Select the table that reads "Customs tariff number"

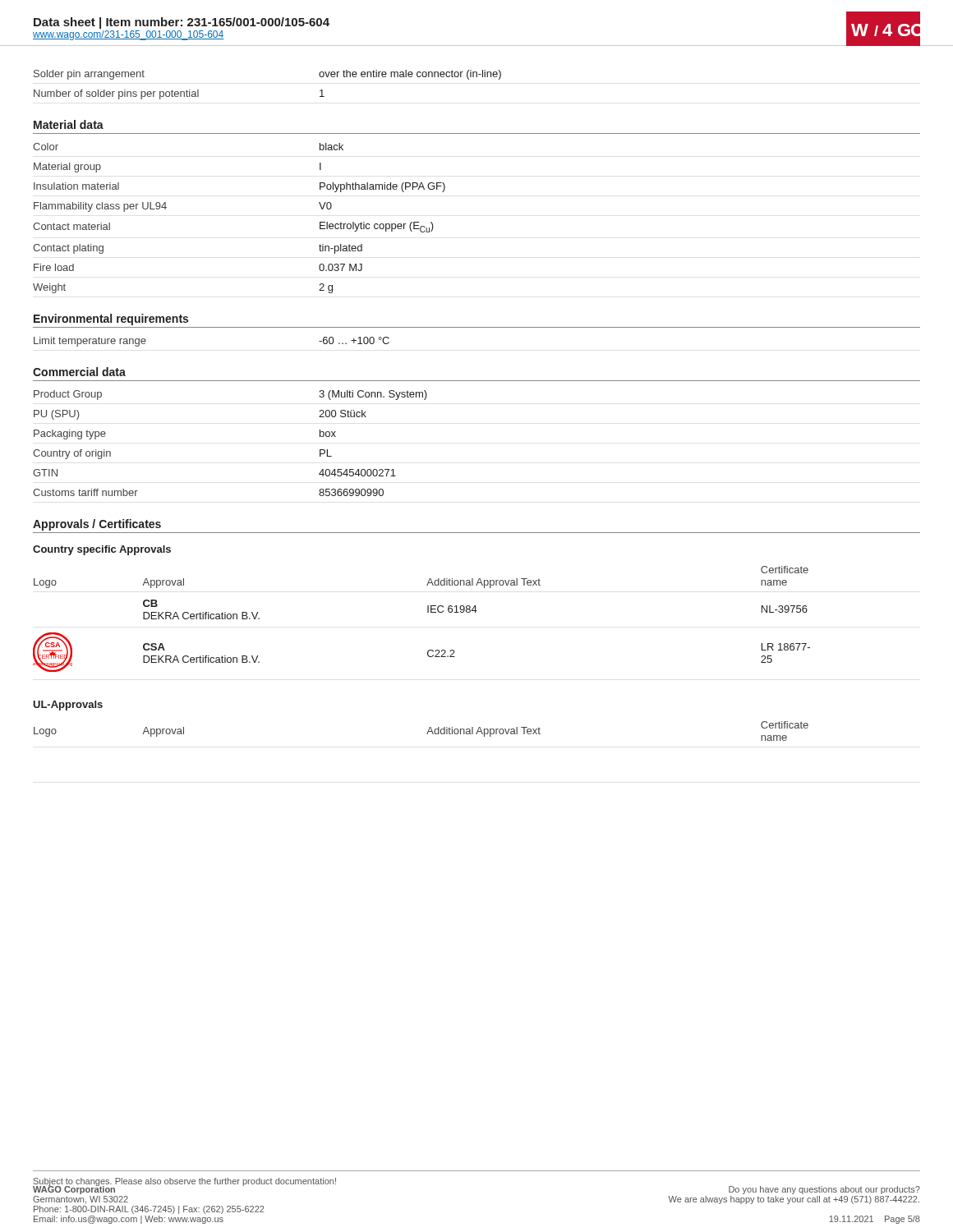pyautogui.click(x=476, y=443)
